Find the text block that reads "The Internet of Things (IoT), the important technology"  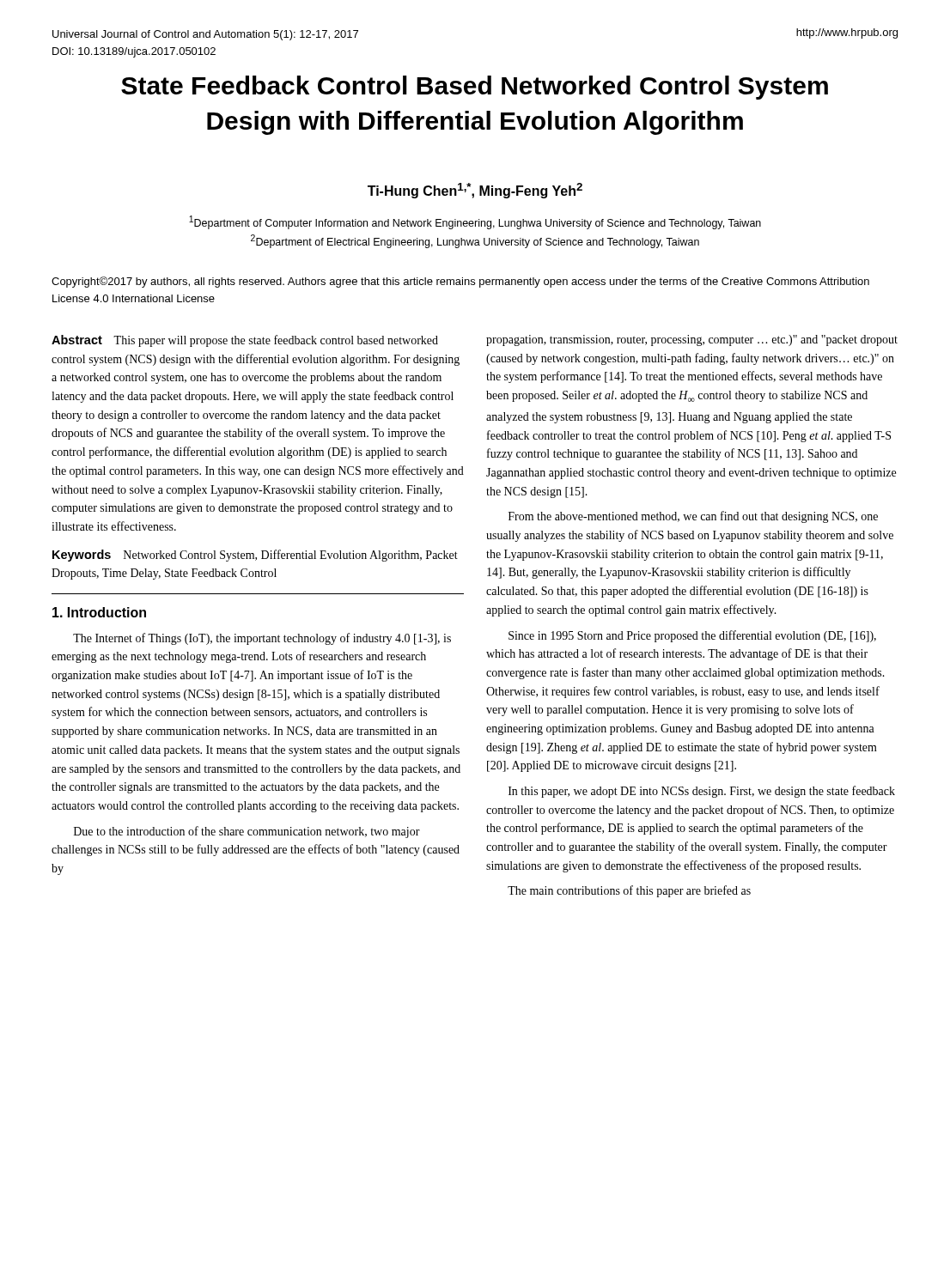coord(258,754)
